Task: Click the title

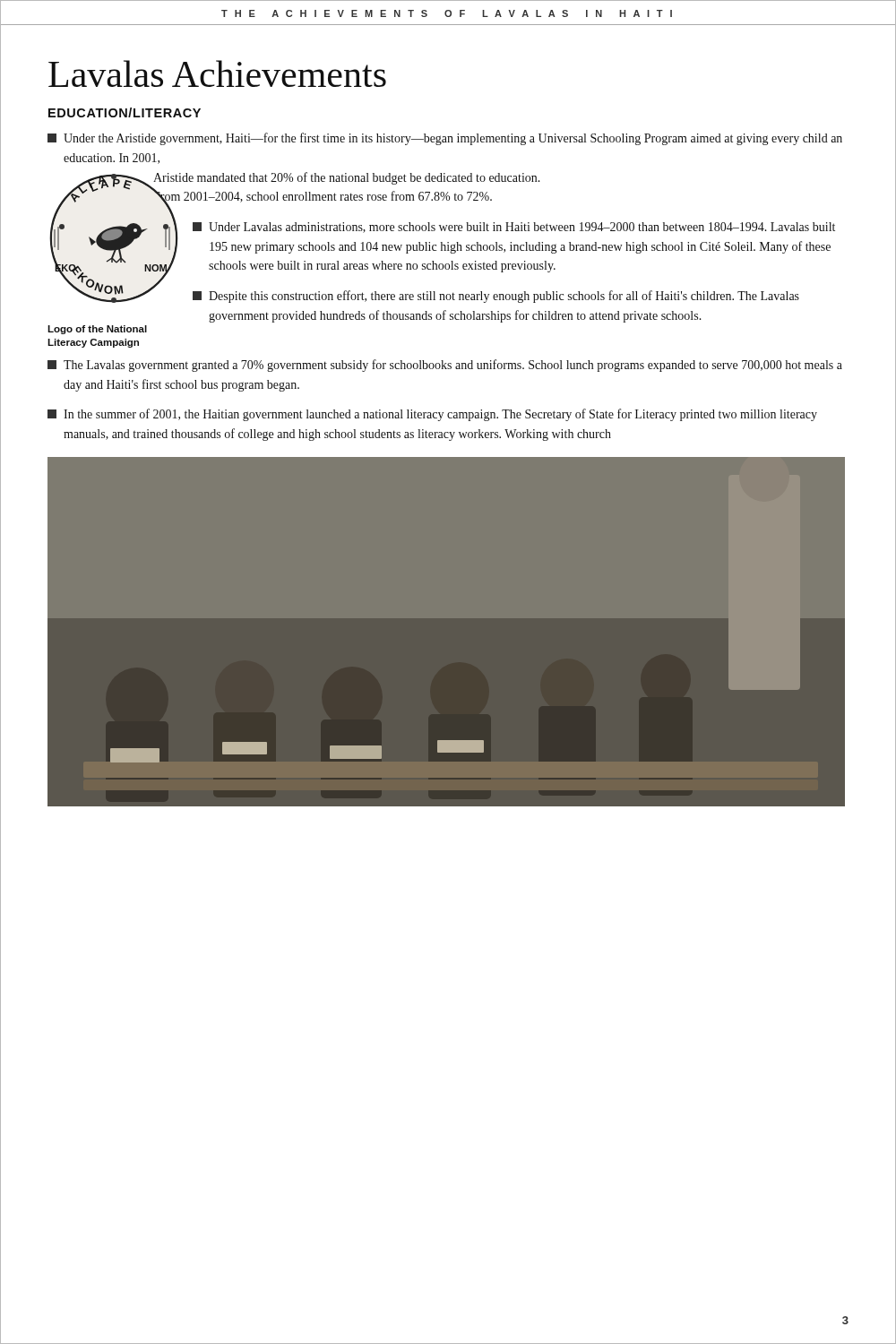Action: point(448,74)
